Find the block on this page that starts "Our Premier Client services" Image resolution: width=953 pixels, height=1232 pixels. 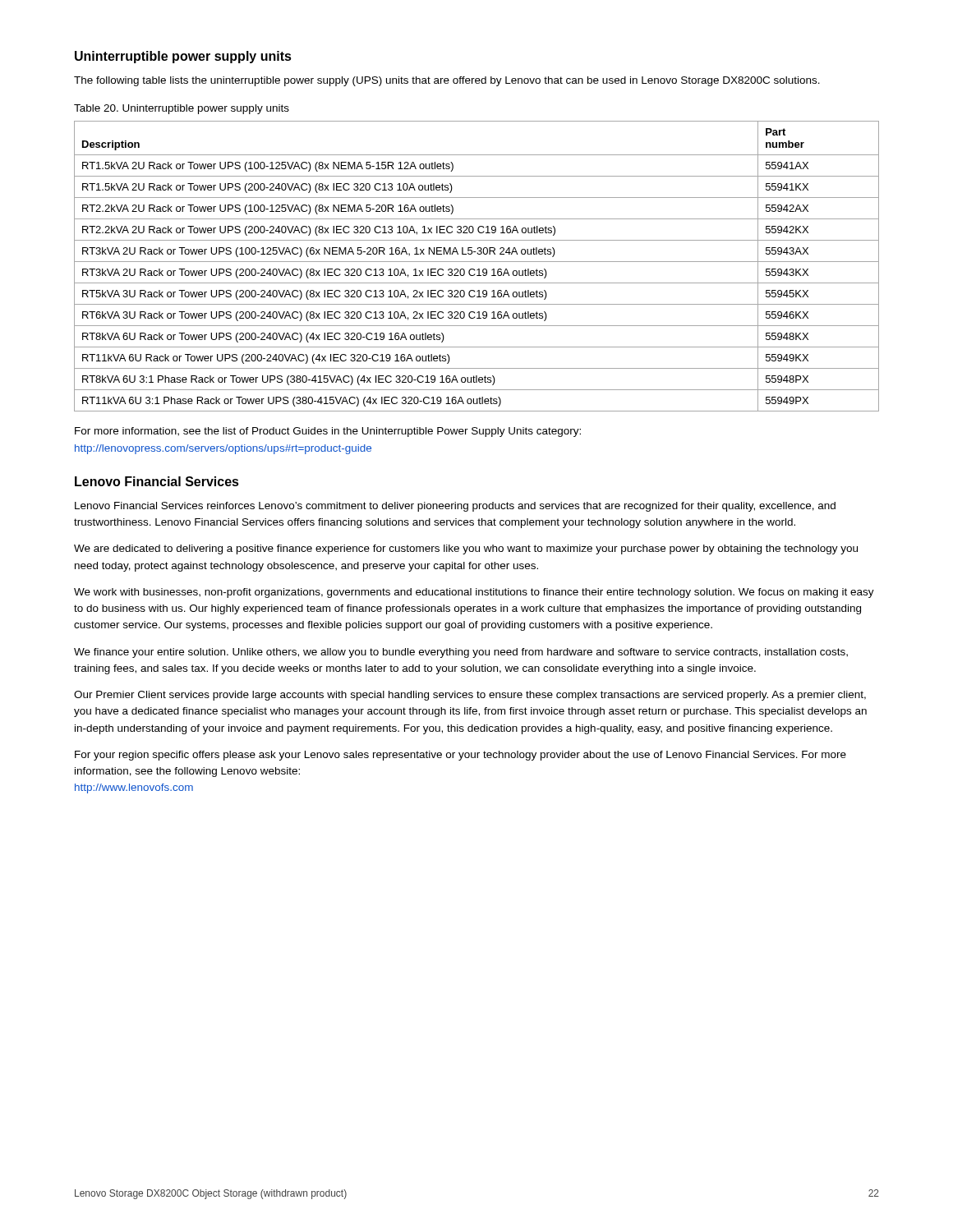pyautogui.click(x=471, y=711)
